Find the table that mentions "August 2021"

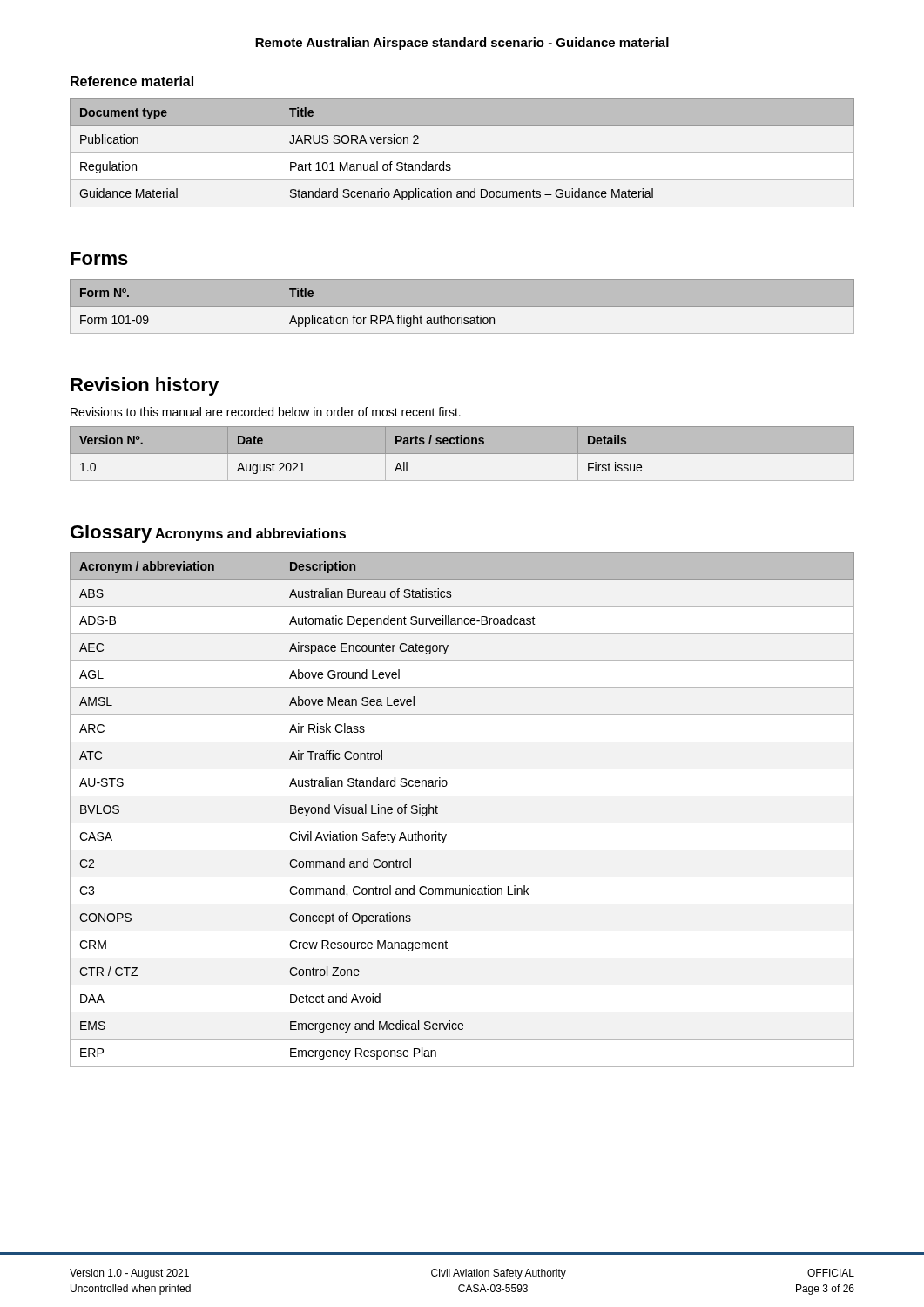[x=462, y=454]
